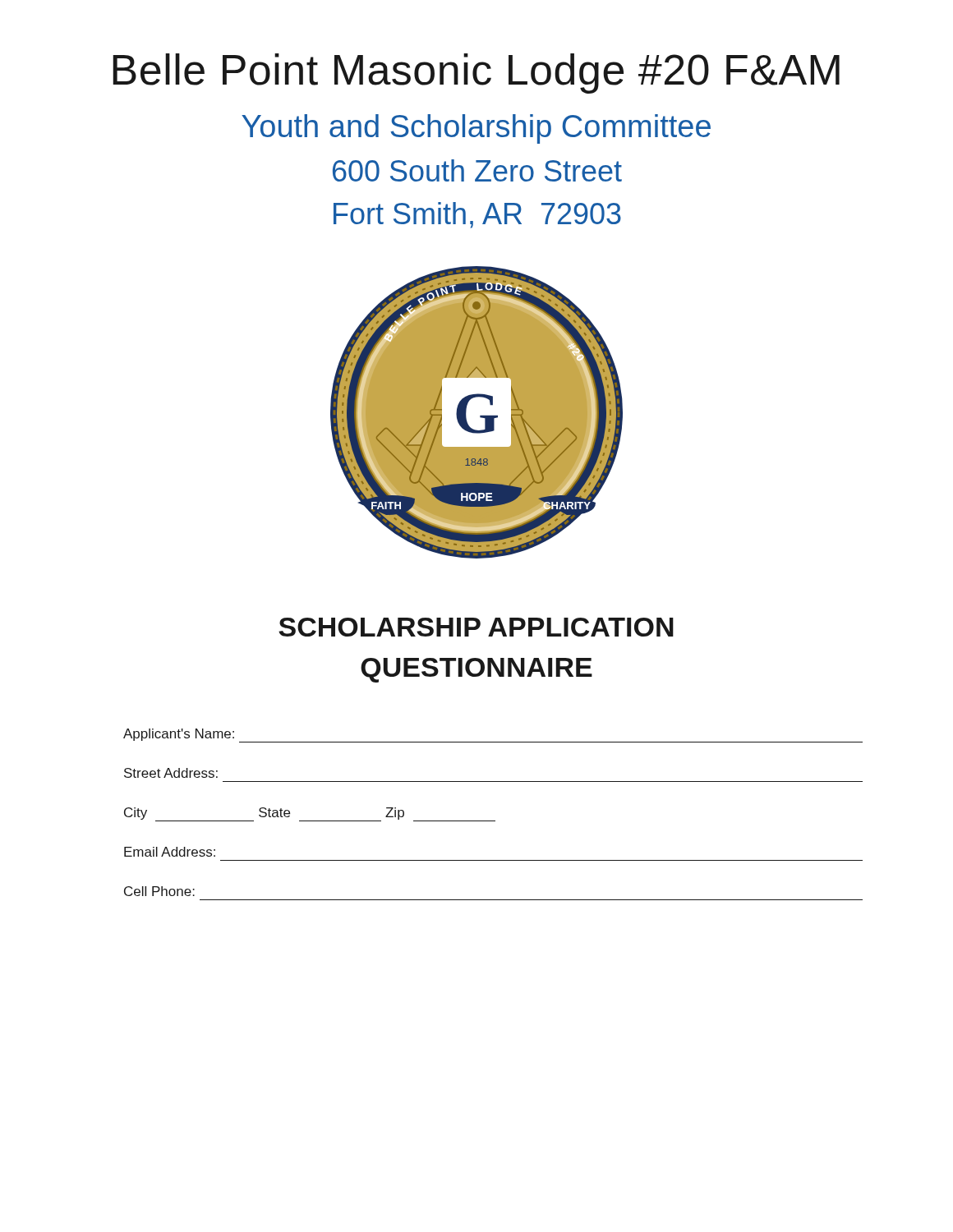Select the text that reads "Email Address:"

[493, 853]
